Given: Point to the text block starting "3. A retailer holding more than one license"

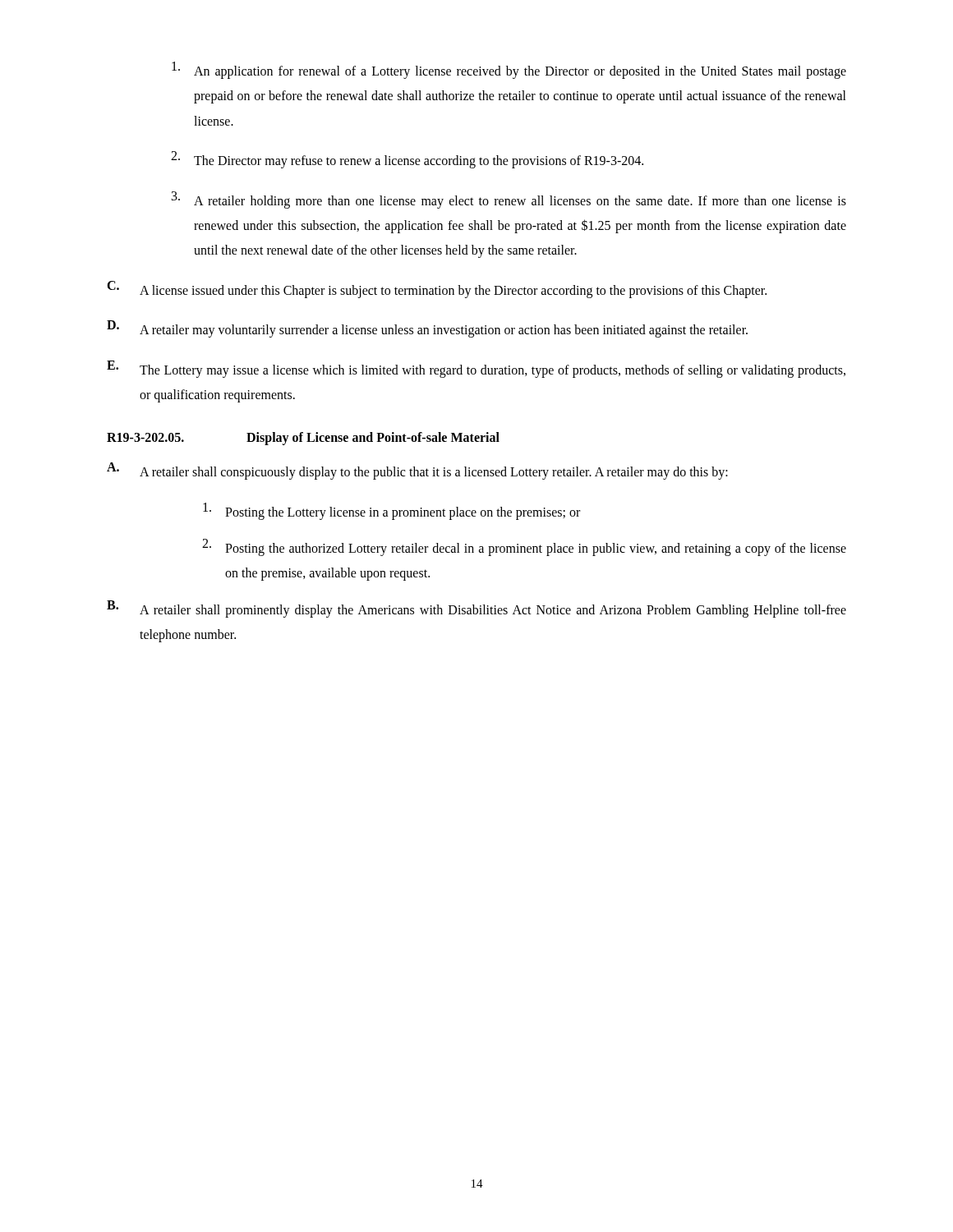Looking at the screenshot, I should click(501, 226).
